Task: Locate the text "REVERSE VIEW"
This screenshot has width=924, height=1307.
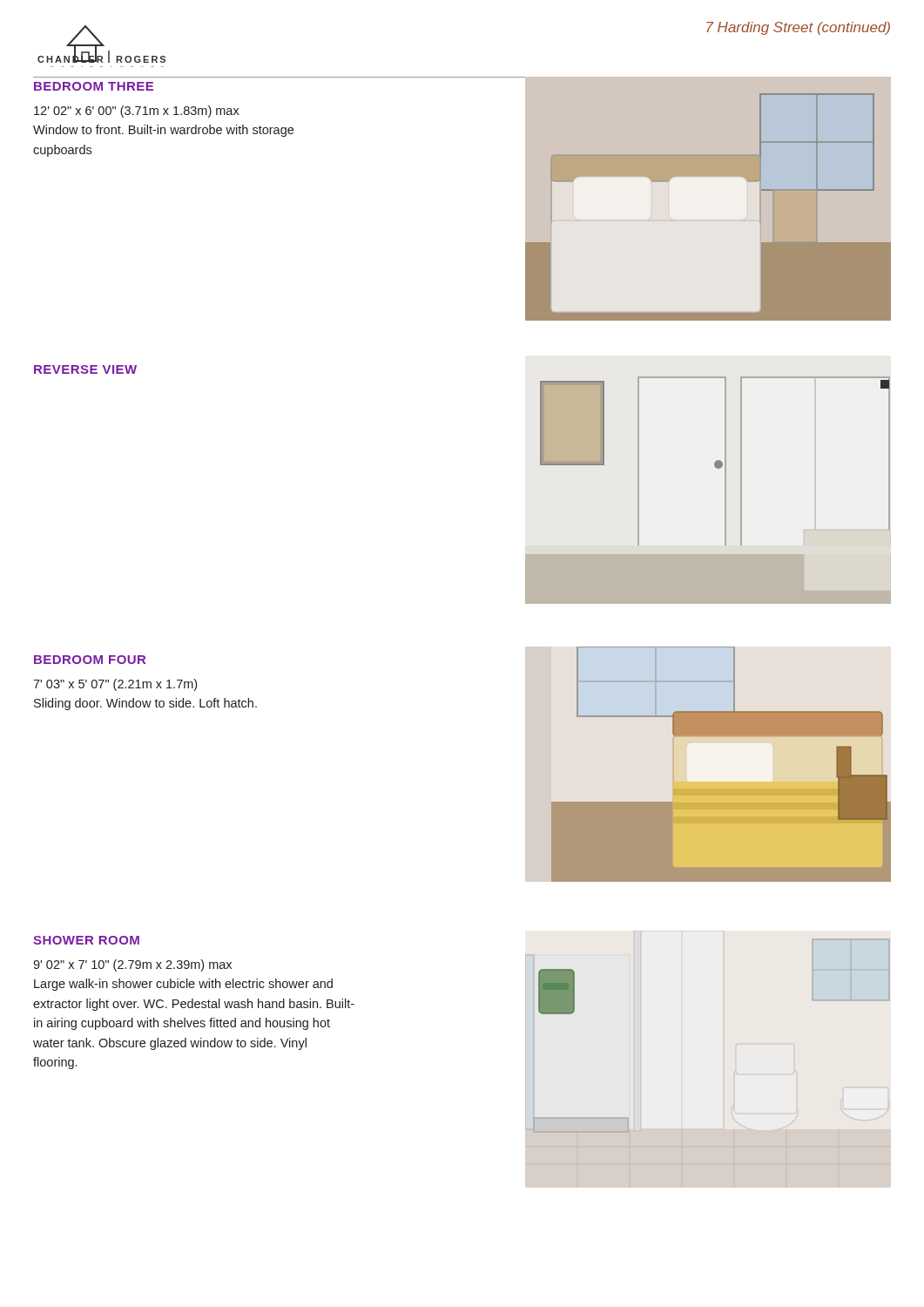Action: point(85,369)
